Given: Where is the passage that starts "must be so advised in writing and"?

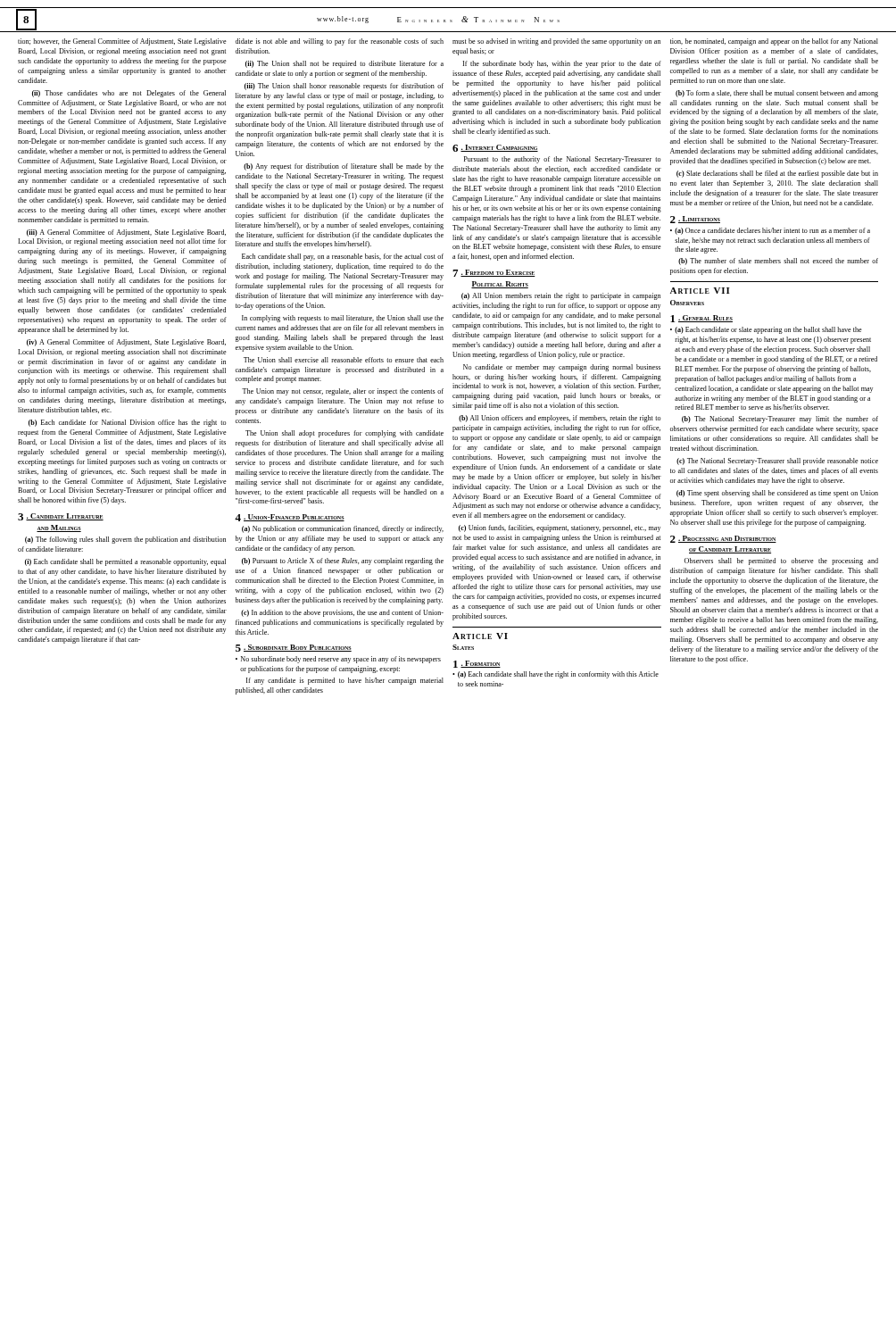Looking at the screenshot, I should (x=557, y=364).
